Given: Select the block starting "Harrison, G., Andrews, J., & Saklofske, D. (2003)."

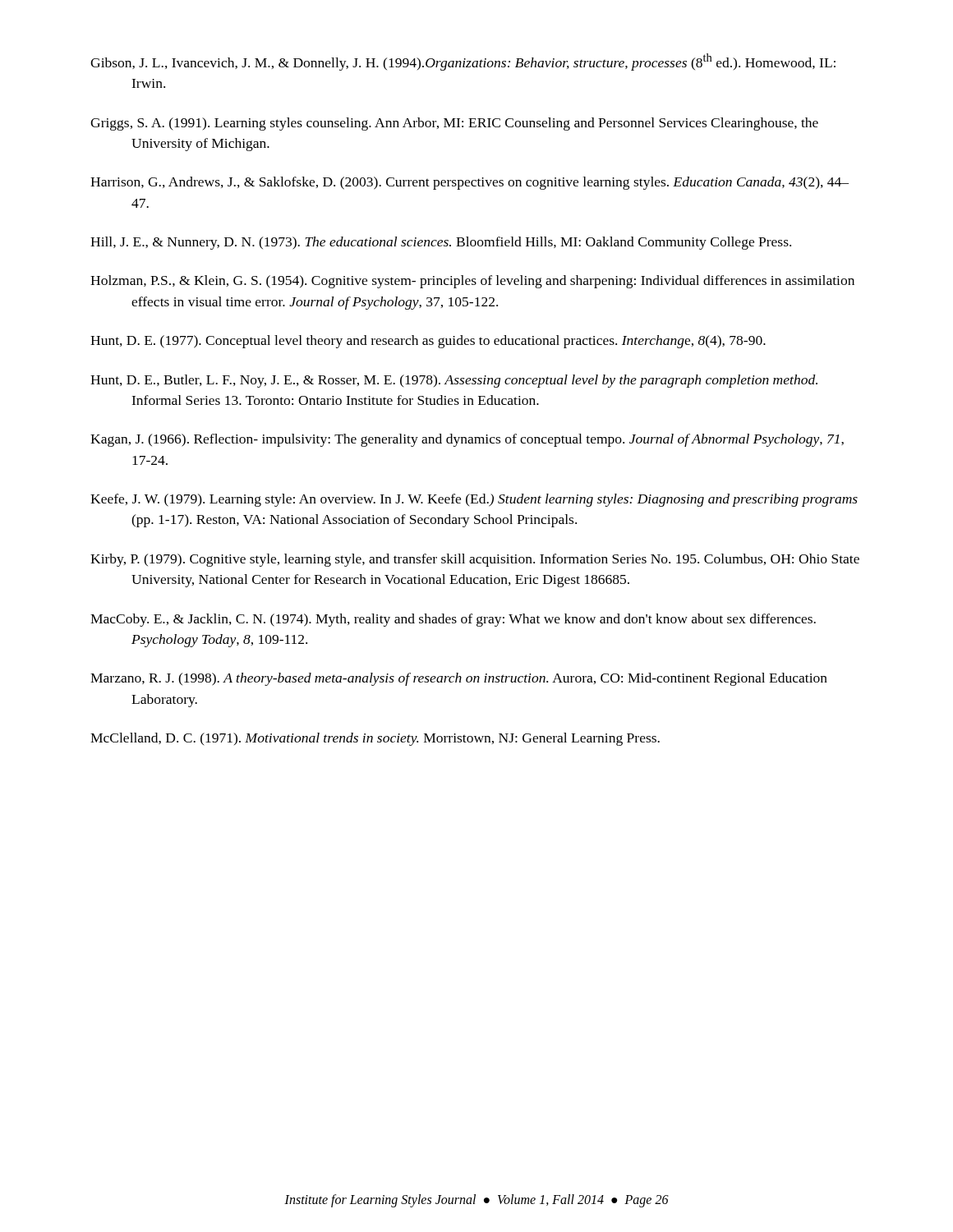Looking at the screenshot, I should point(469,192).
